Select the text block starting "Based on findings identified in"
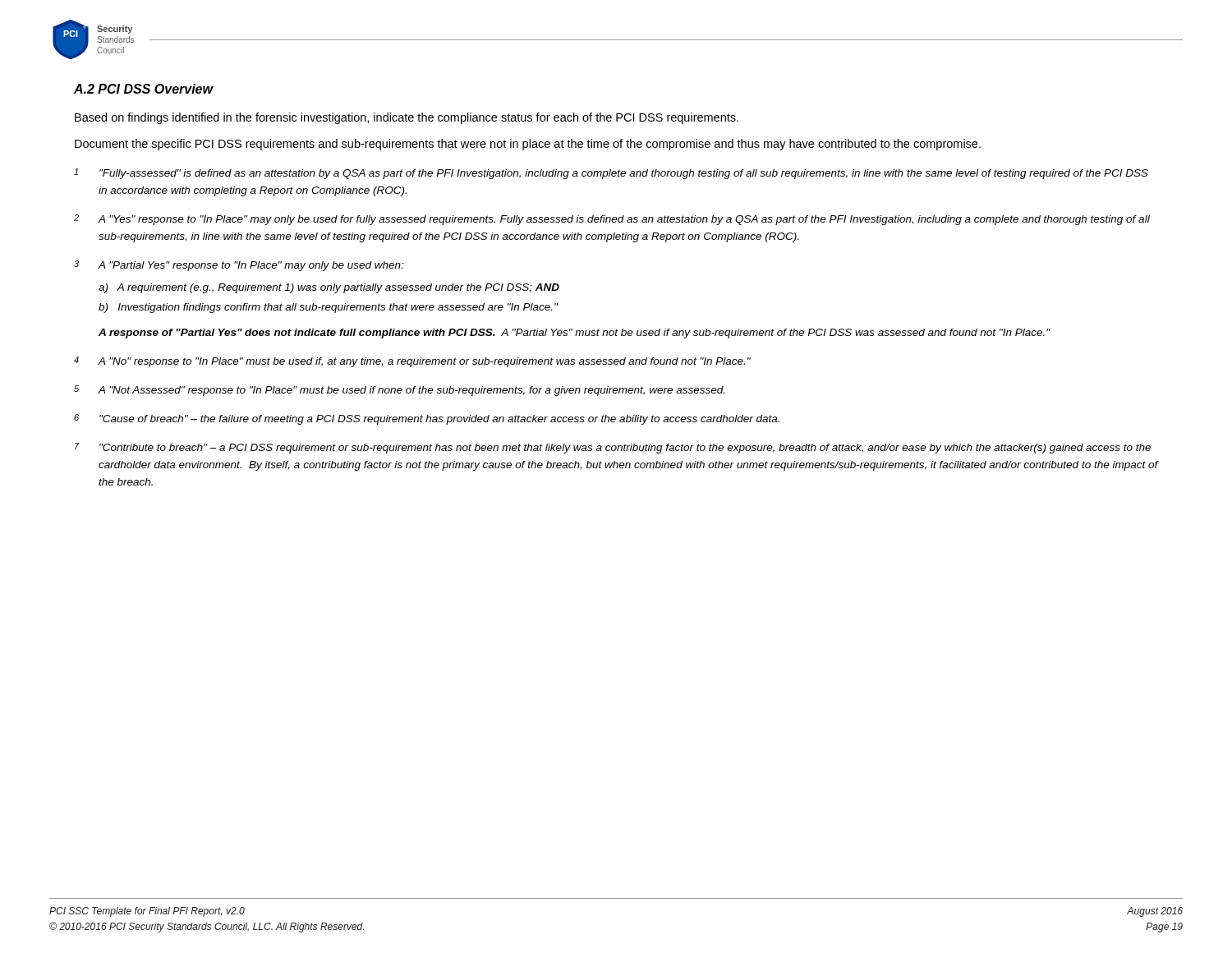 pos(407,118)
